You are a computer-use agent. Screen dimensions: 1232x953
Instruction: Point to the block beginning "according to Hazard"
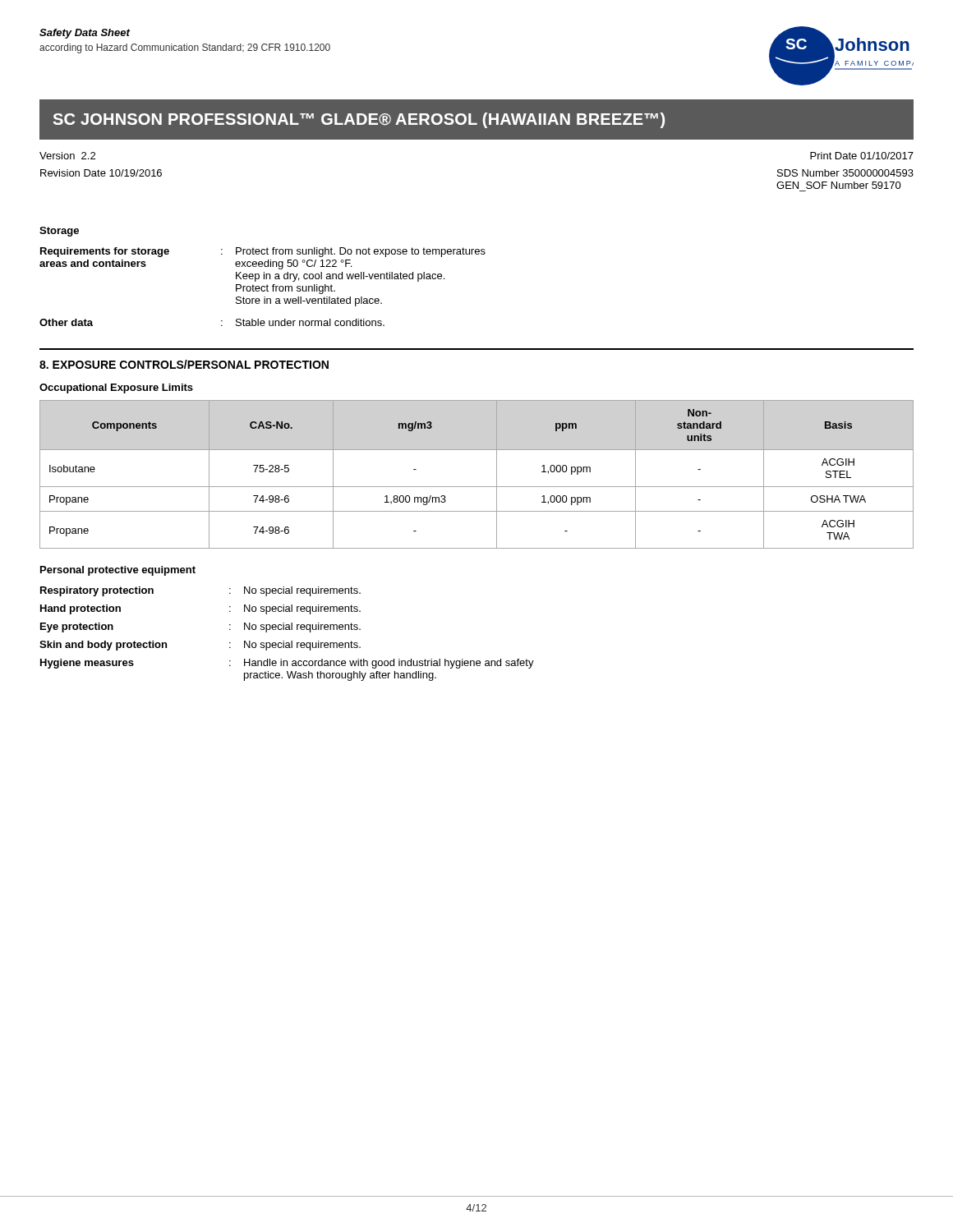[185, 48]
